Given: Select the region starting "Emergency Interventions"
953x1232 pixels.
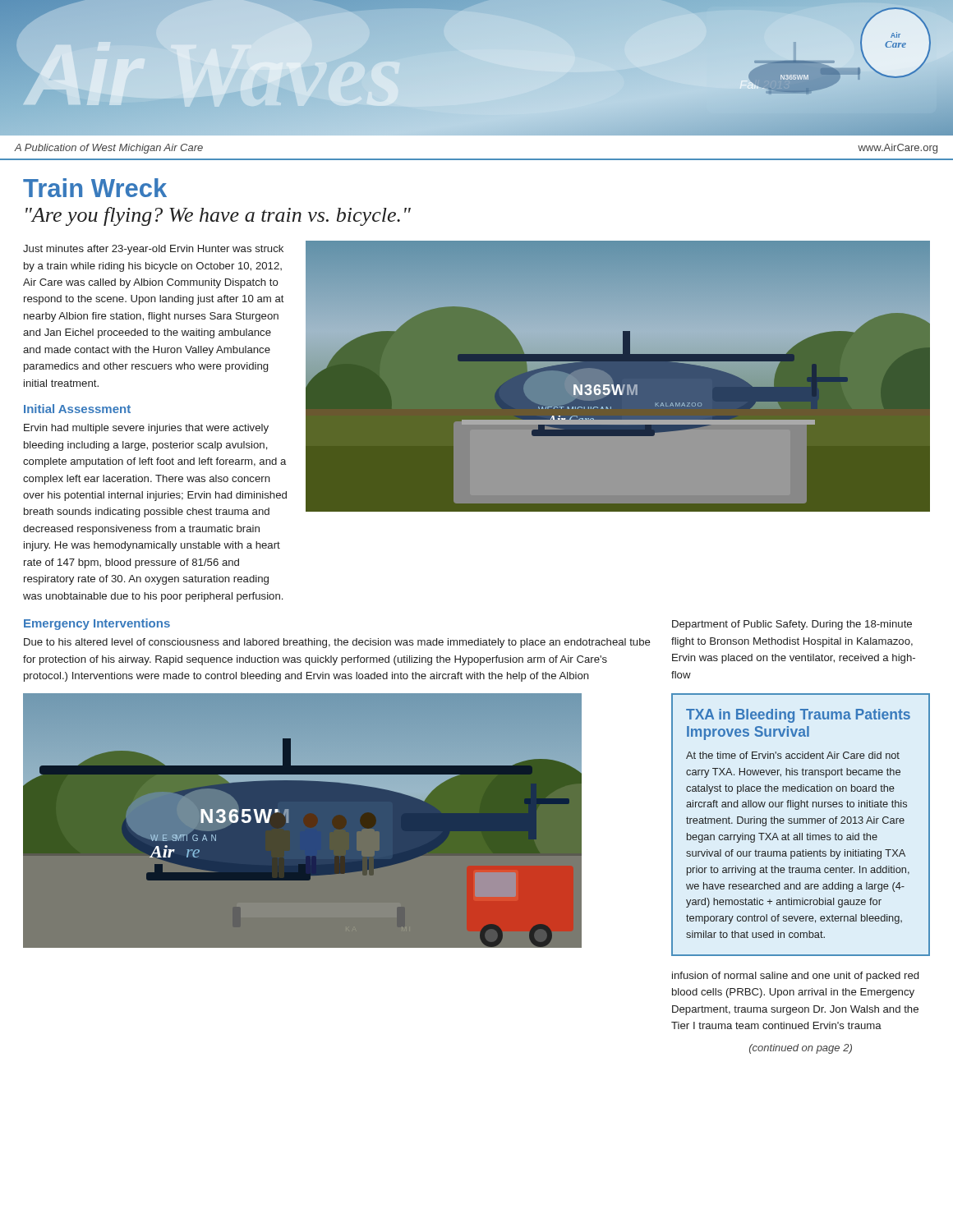Looking at the screenshot, I should [x=97, y=623].
